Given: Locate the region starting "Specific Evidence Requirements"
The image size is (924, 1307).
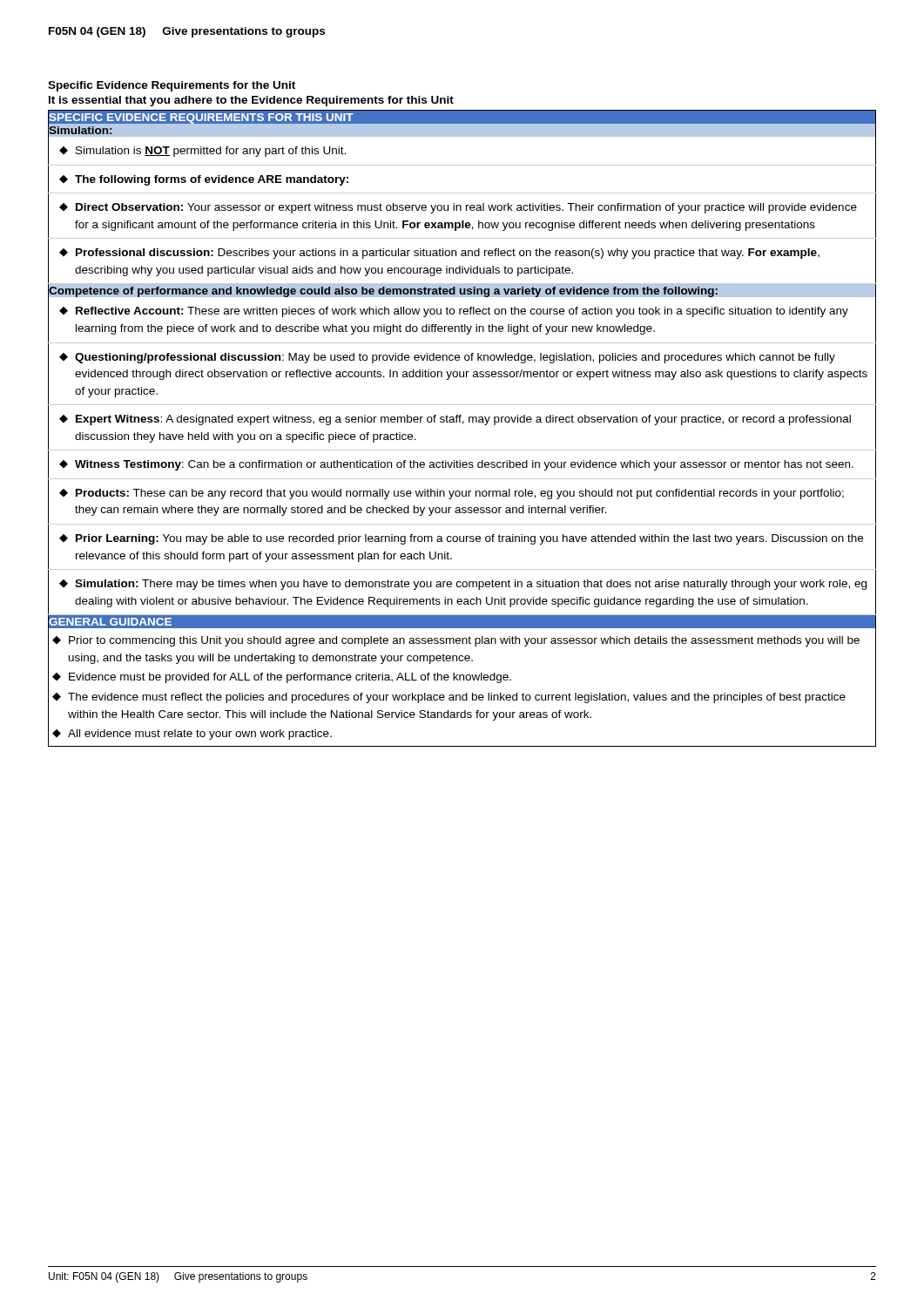Looking at the screenshot, I should [172, 85].
